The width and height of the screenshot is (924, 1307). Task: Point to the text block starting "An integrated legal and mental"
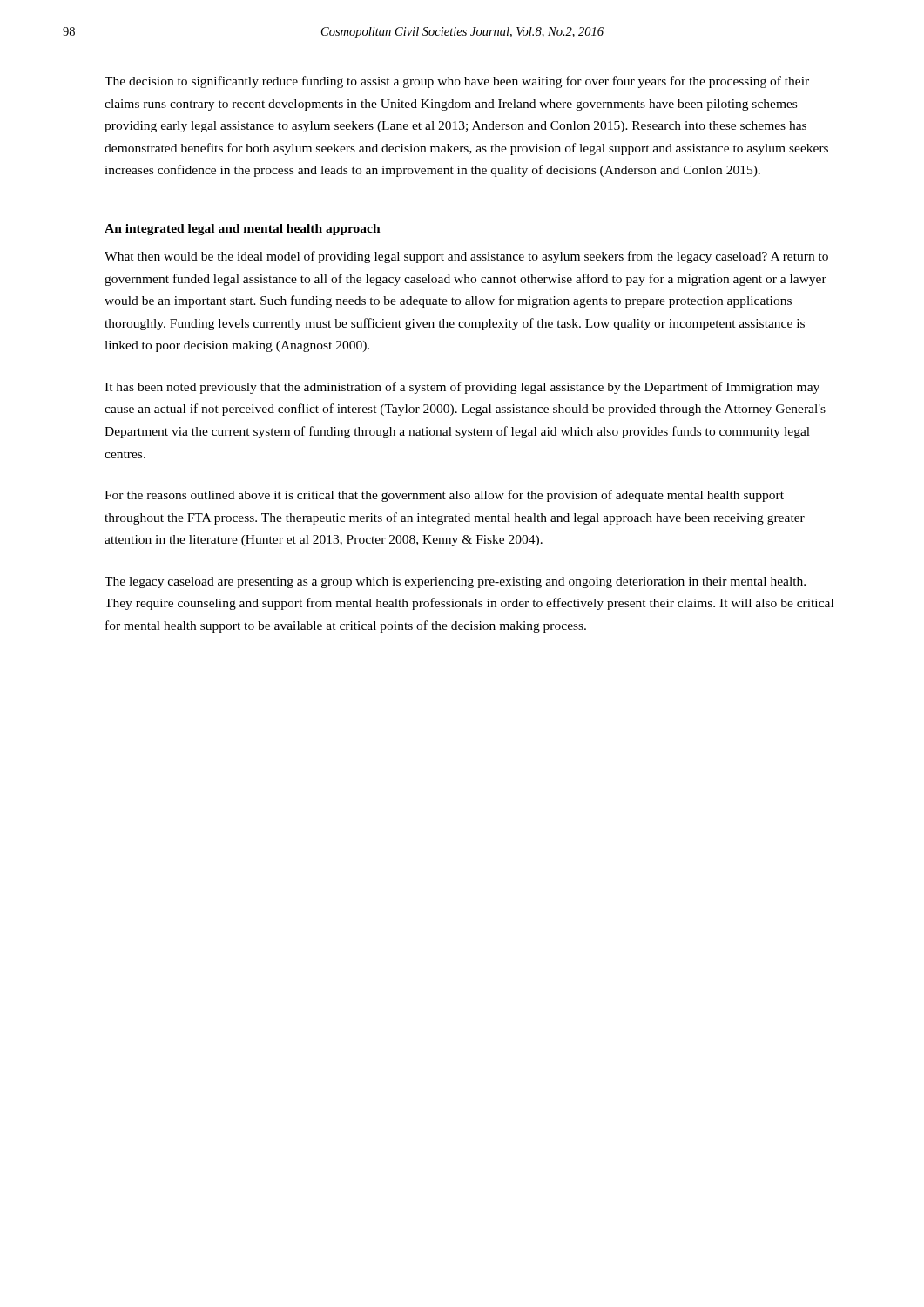242,228
